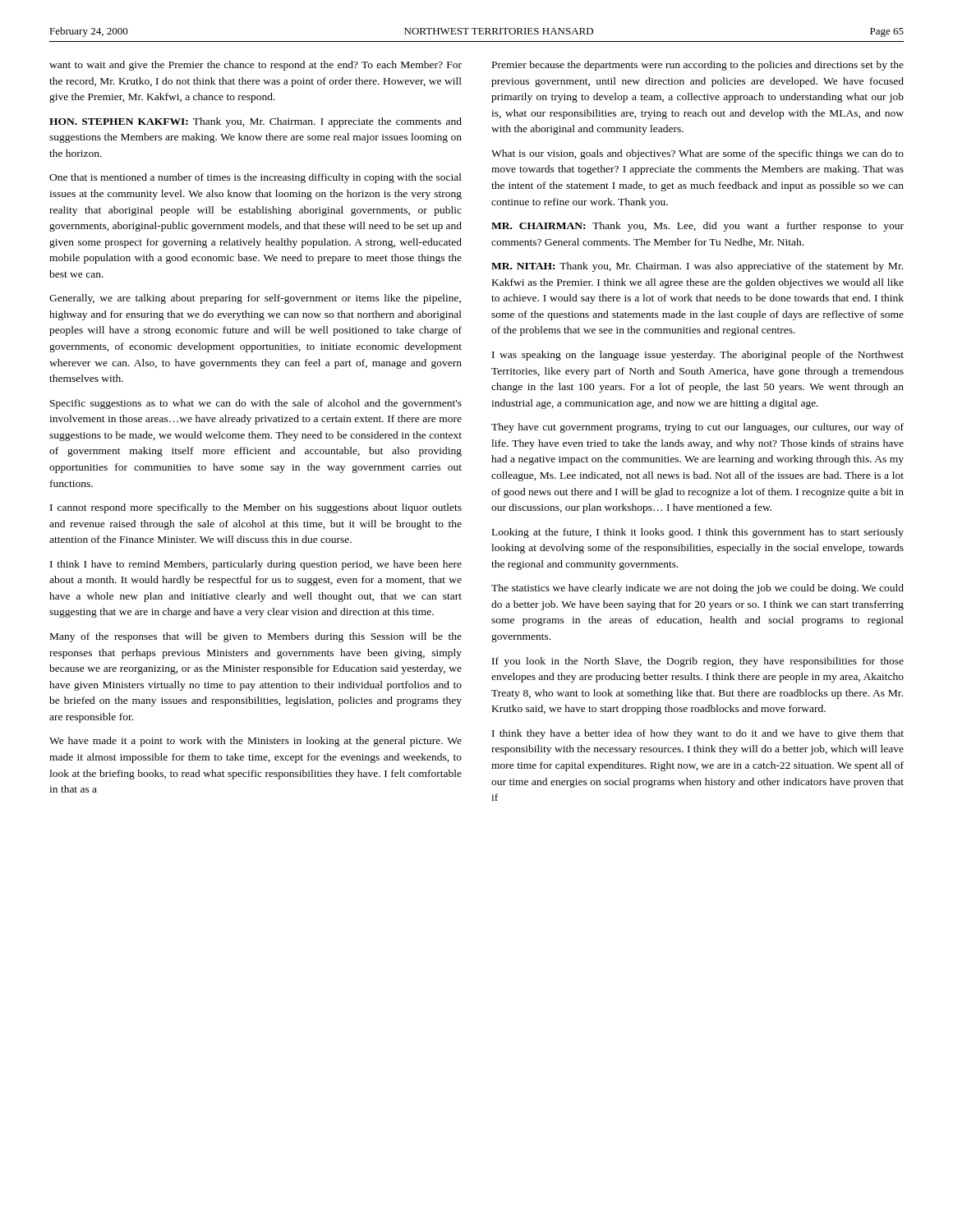This screenshot has height=1232, width=953.
Task: Point to the block beginning "They have cut government programs,"
Action: [698, 467]
